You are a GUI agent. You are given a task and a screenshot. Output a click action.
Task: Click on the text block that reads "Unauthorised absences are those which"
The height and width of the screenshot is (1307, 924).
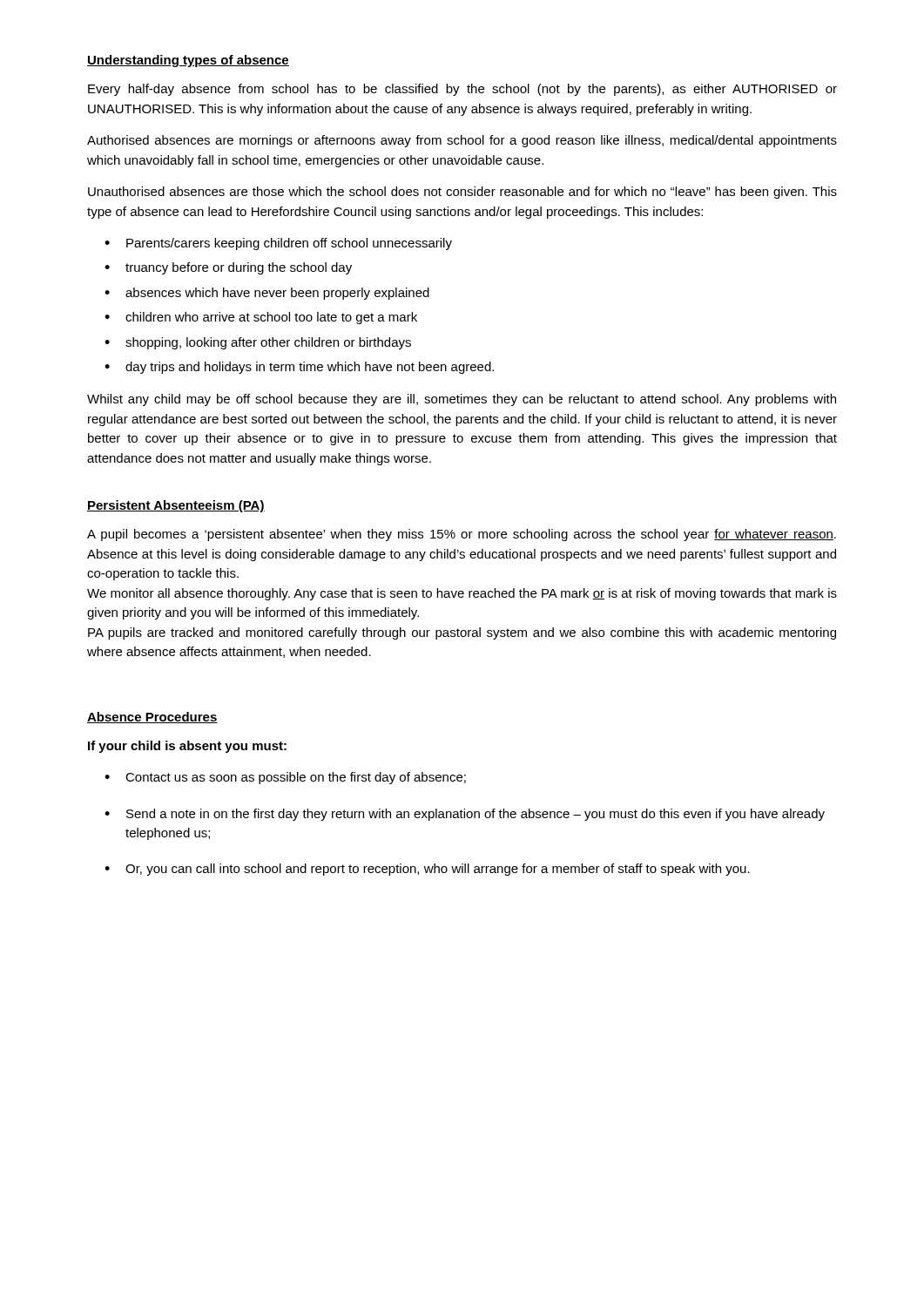coord(462,201)
